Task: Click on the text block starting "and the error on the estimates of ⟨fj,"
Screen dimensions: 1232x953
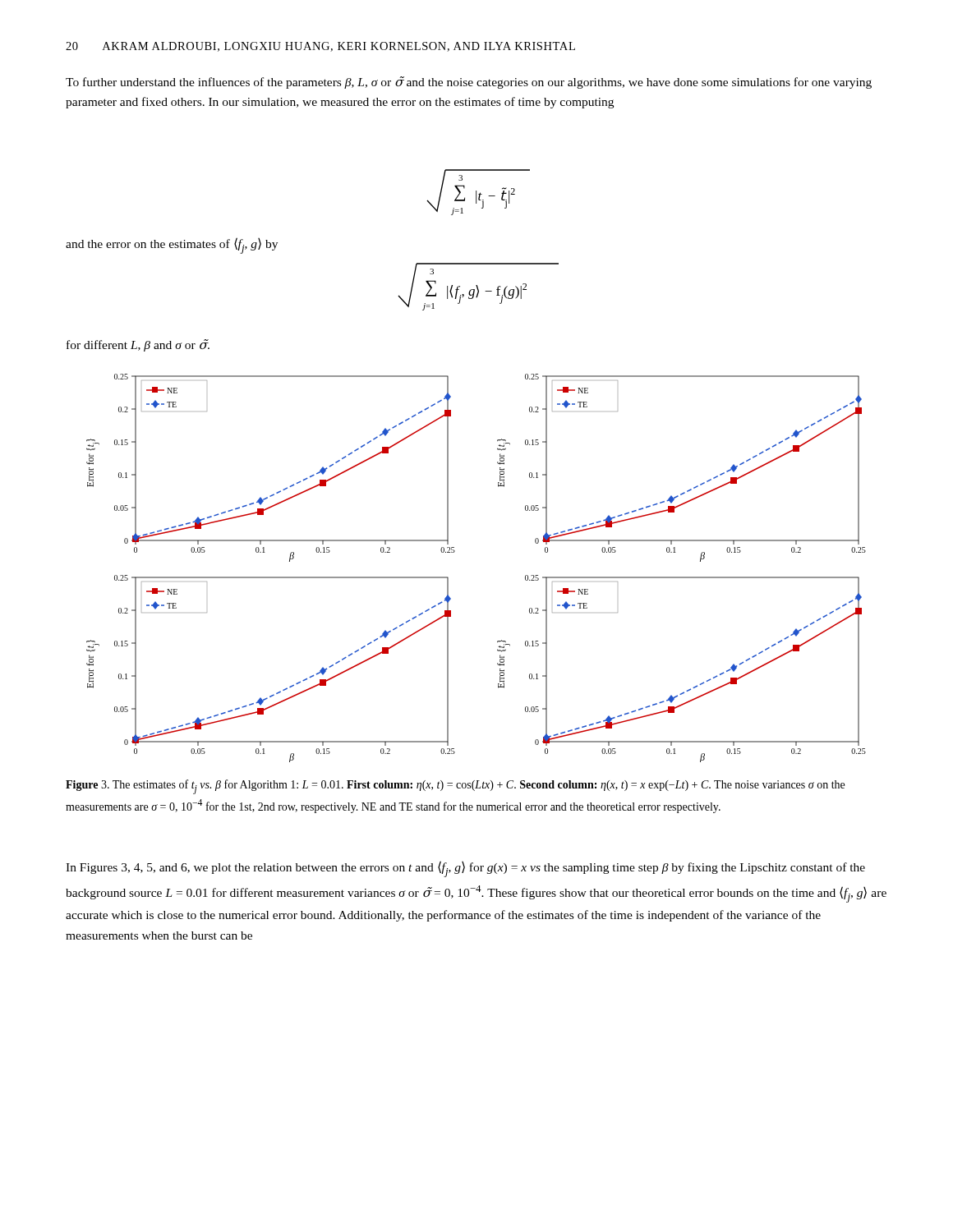Action: point(172,245)
